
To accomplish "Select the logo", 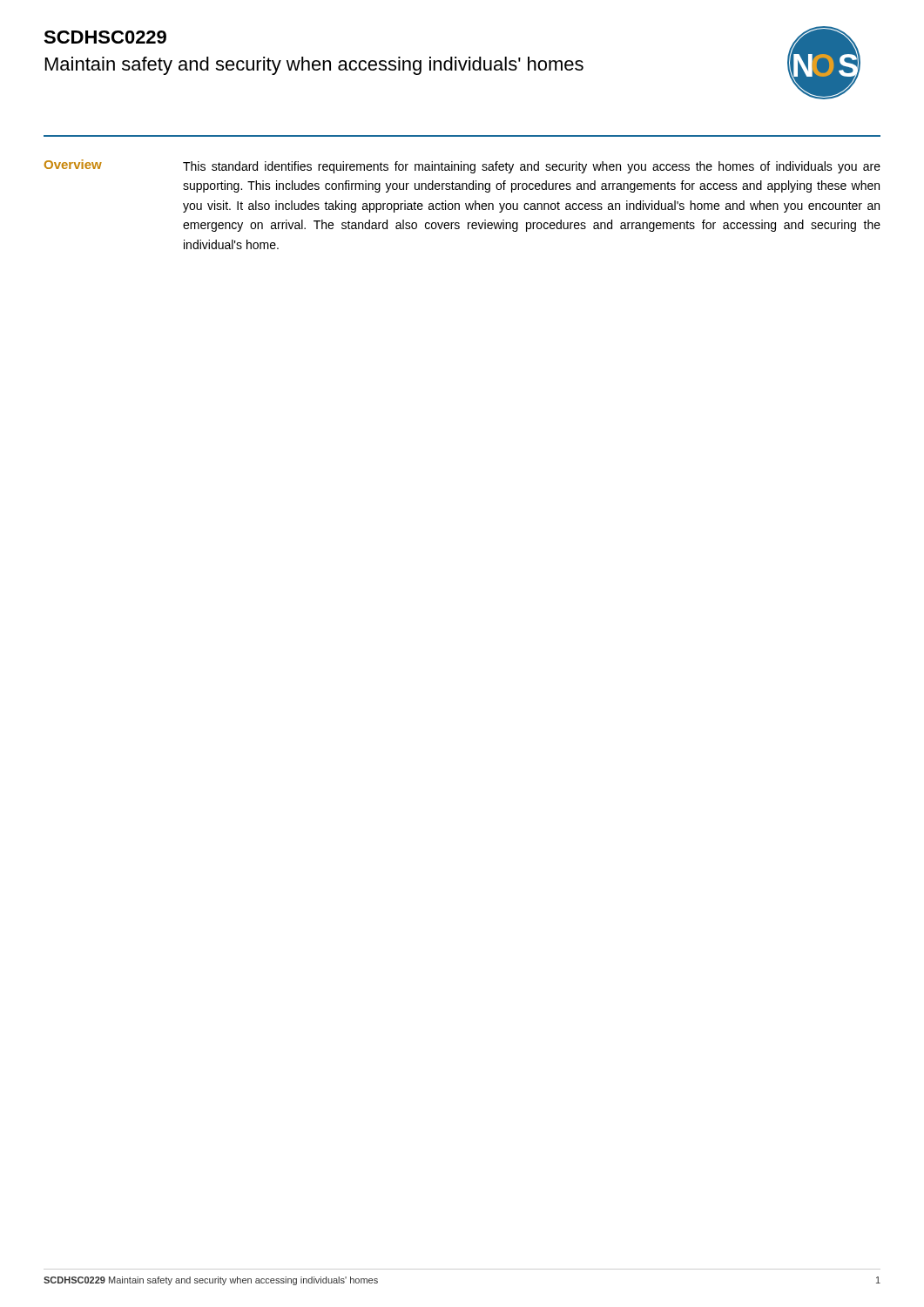I will click(824, 67).
